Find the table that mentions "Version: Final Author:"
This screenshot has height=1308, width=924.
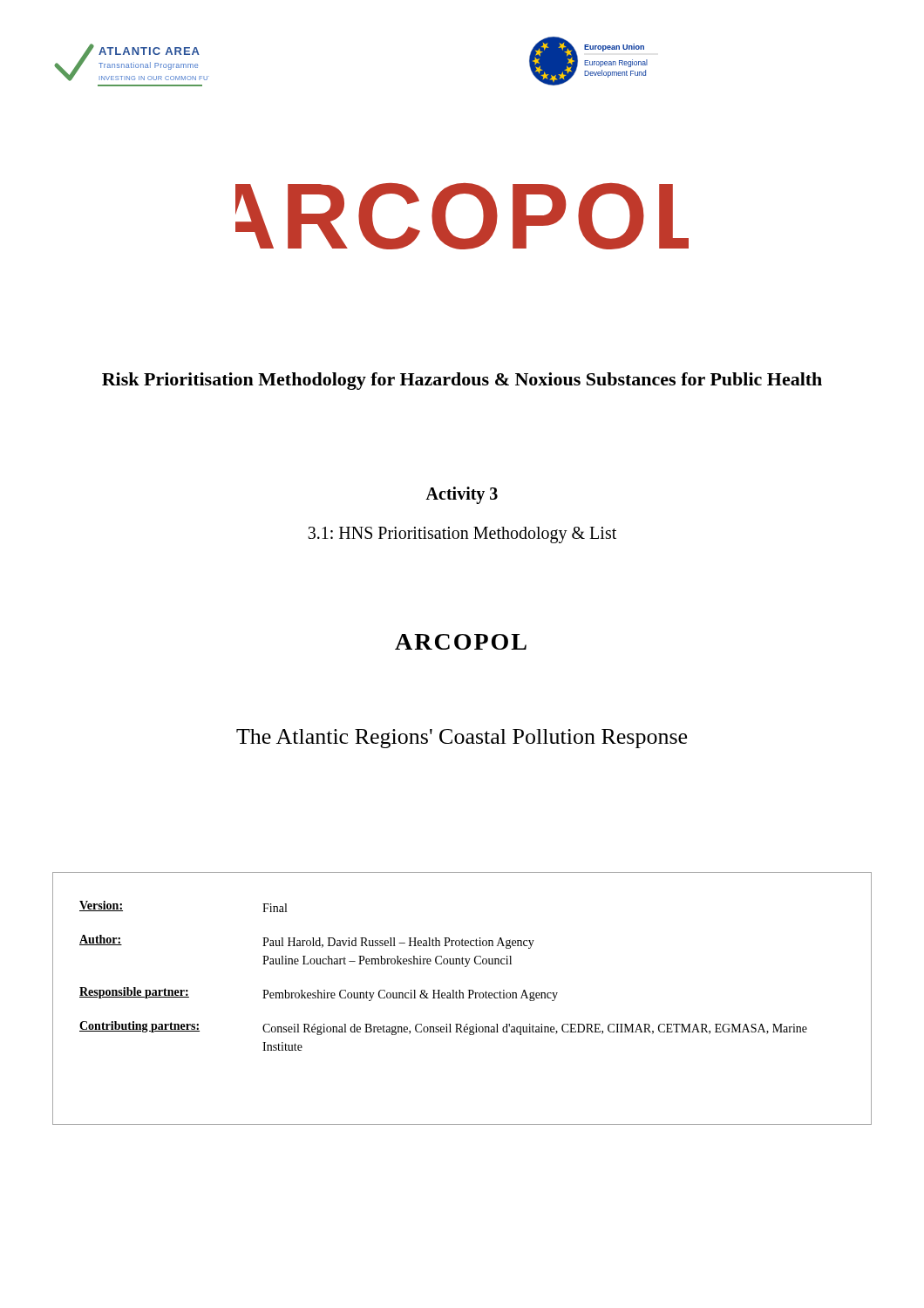[x=462, y=998]
